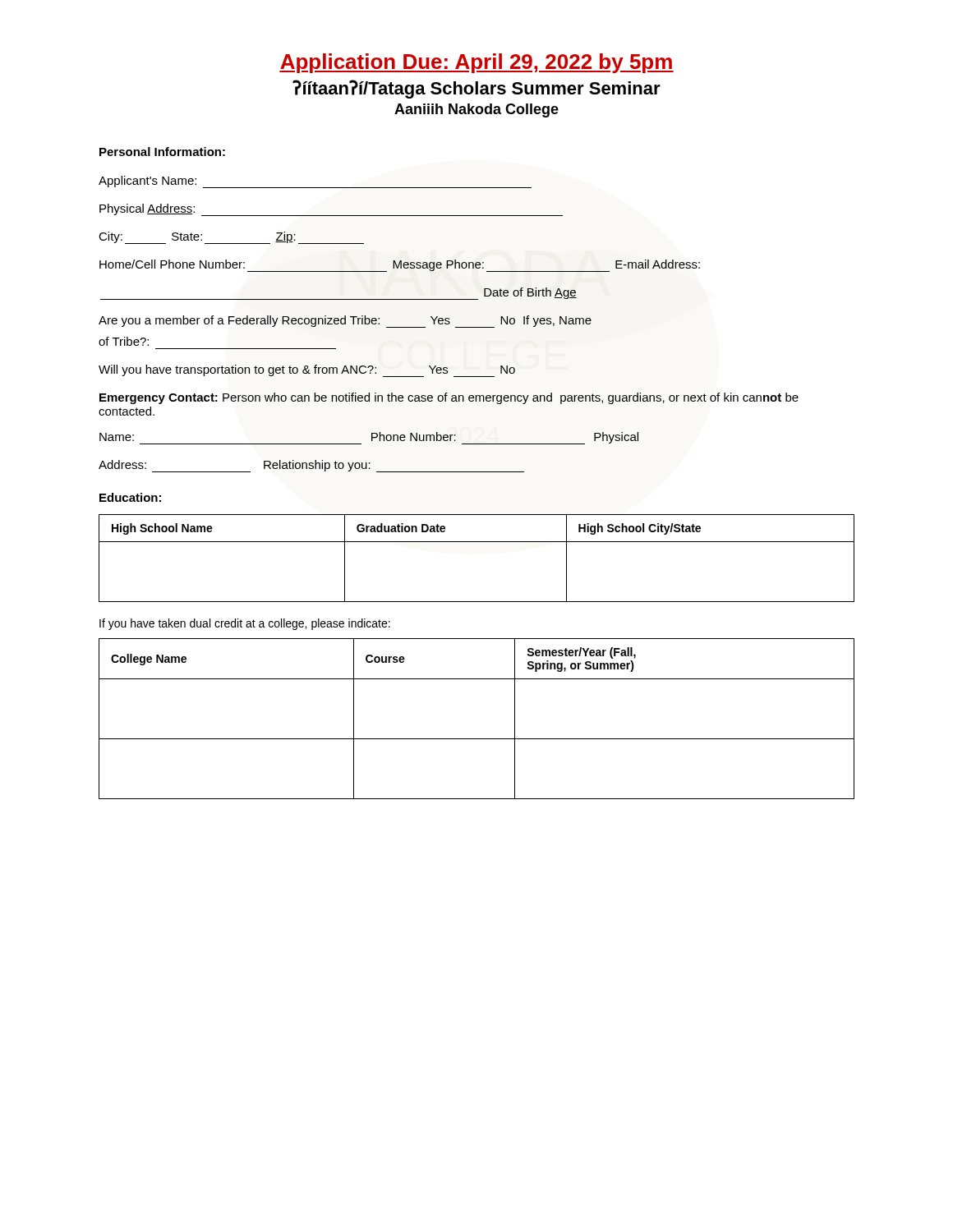The height and width of the screenshot is (1232, 953).
Task: Select the table that reads "High School City/State"
Action: [476, 558]
